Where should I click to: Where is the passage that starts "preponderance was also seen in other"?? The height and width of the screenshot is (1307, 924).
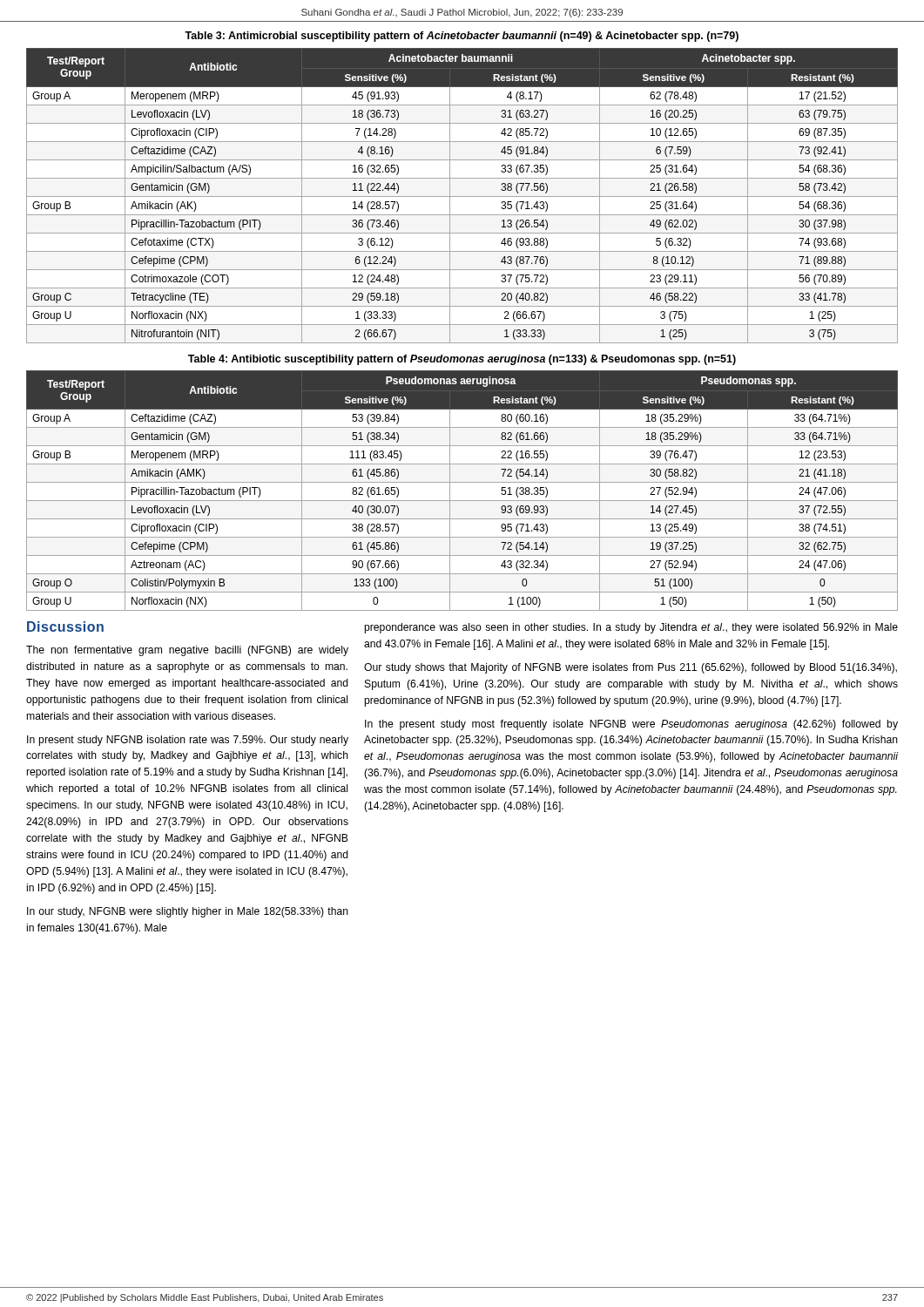631,636
